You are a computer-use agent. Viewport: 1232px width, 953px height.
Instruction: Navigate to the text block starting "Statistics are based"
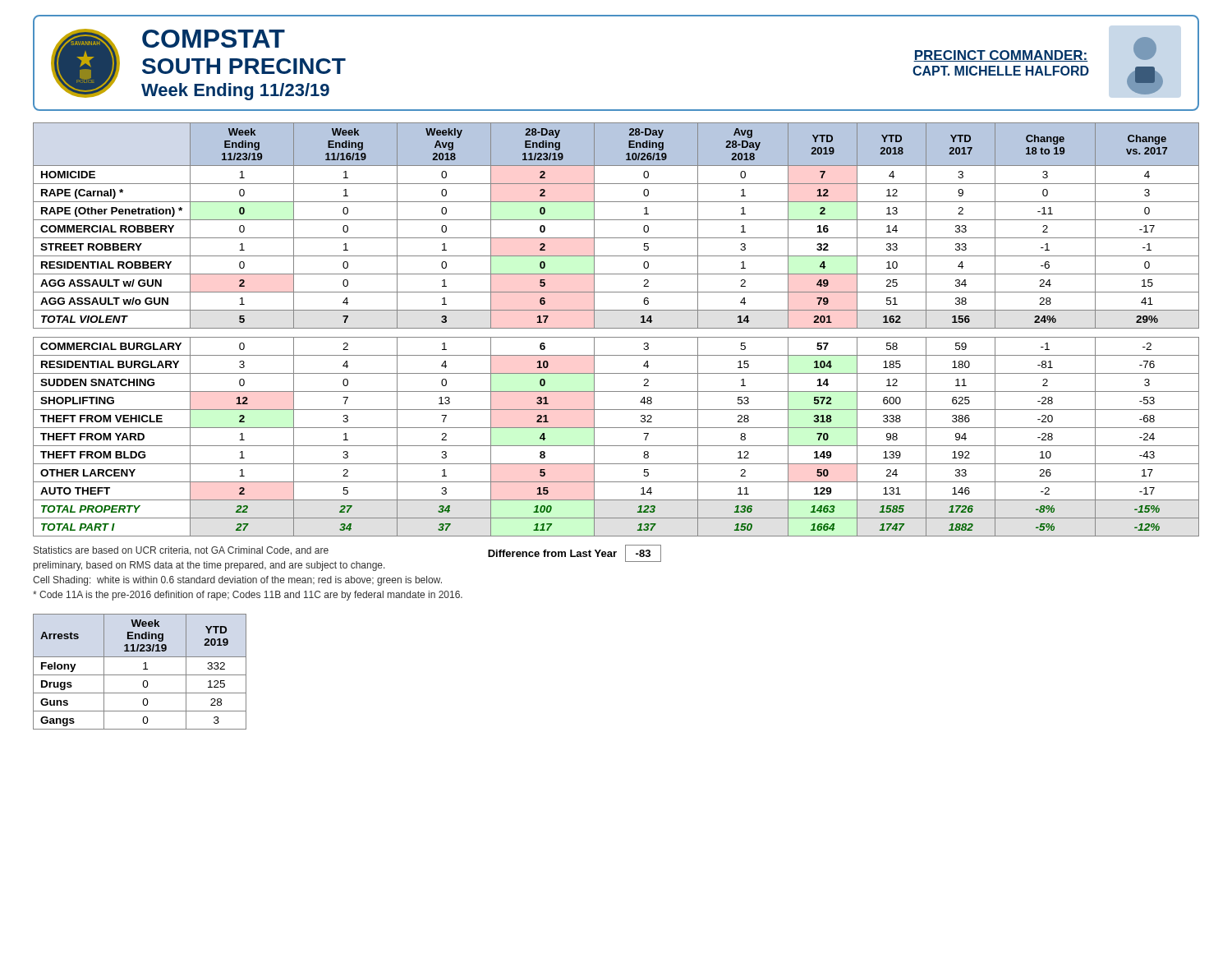[181, 551]
